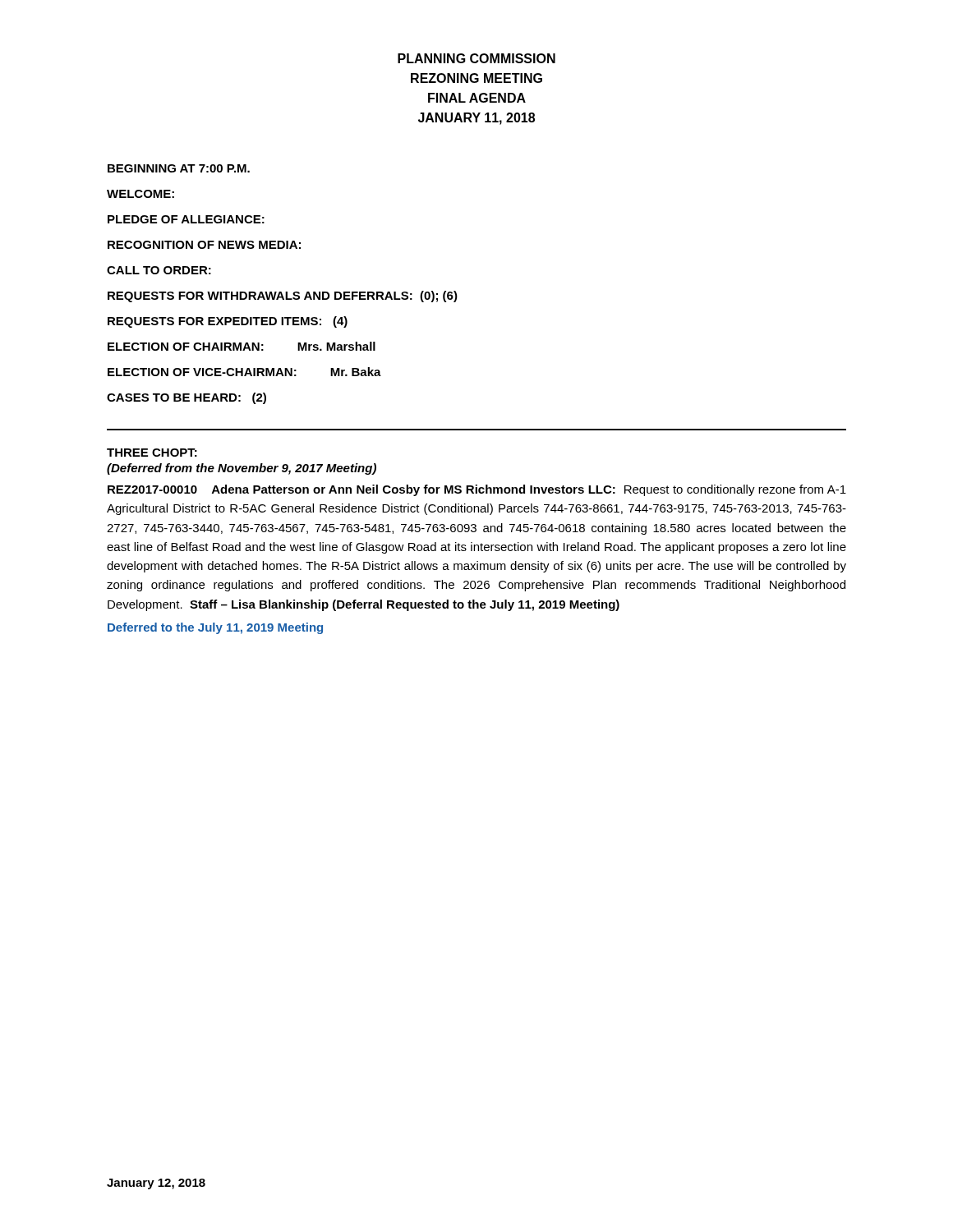Locate the text "CASES TO BE HEARD: (2)"

coord(187,397)
